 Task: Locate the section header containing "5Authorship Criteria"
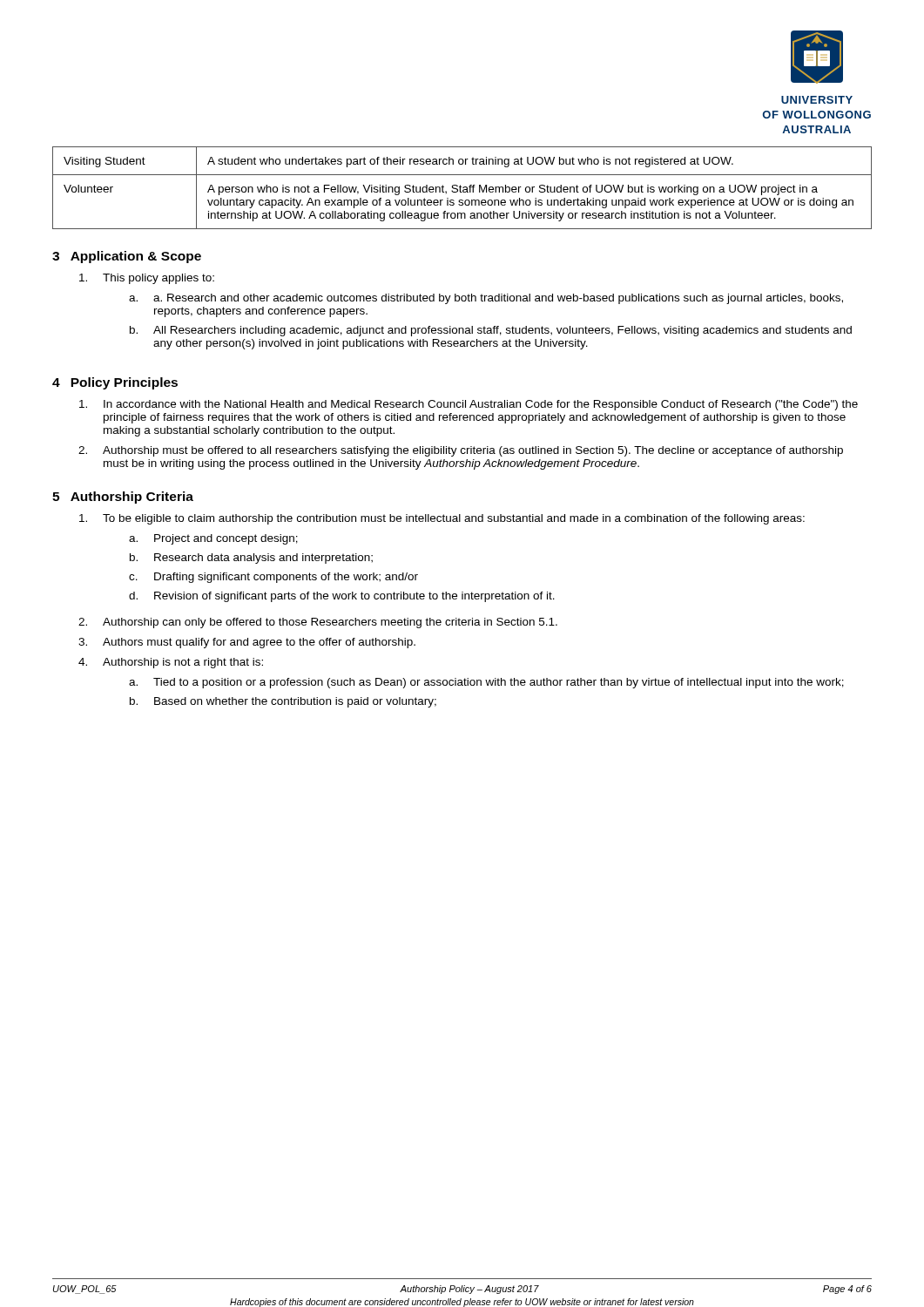tap(123, 496)
